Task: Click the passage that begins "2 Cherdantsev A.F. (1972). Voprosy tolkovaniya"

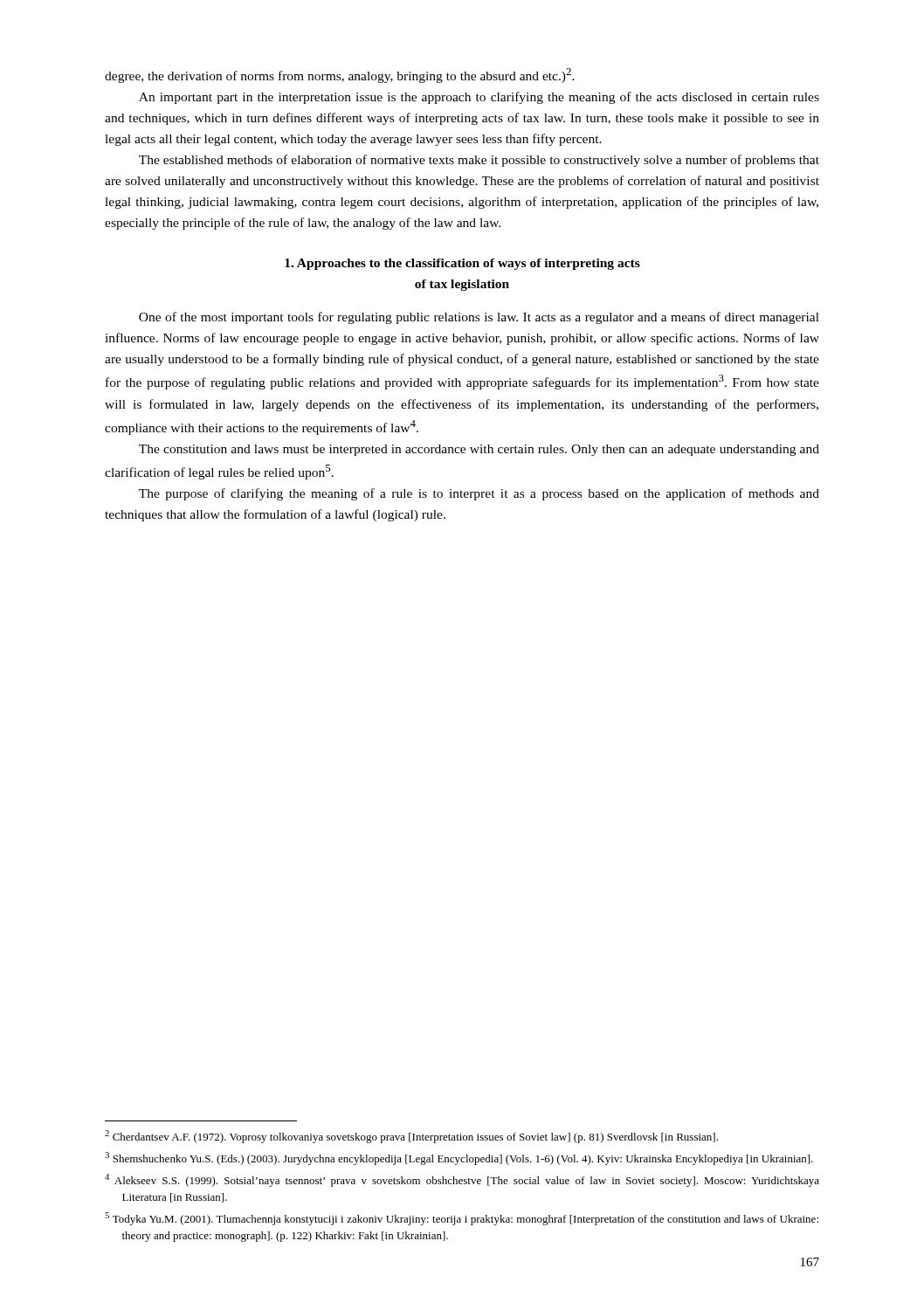Action: coord(412,1135)
